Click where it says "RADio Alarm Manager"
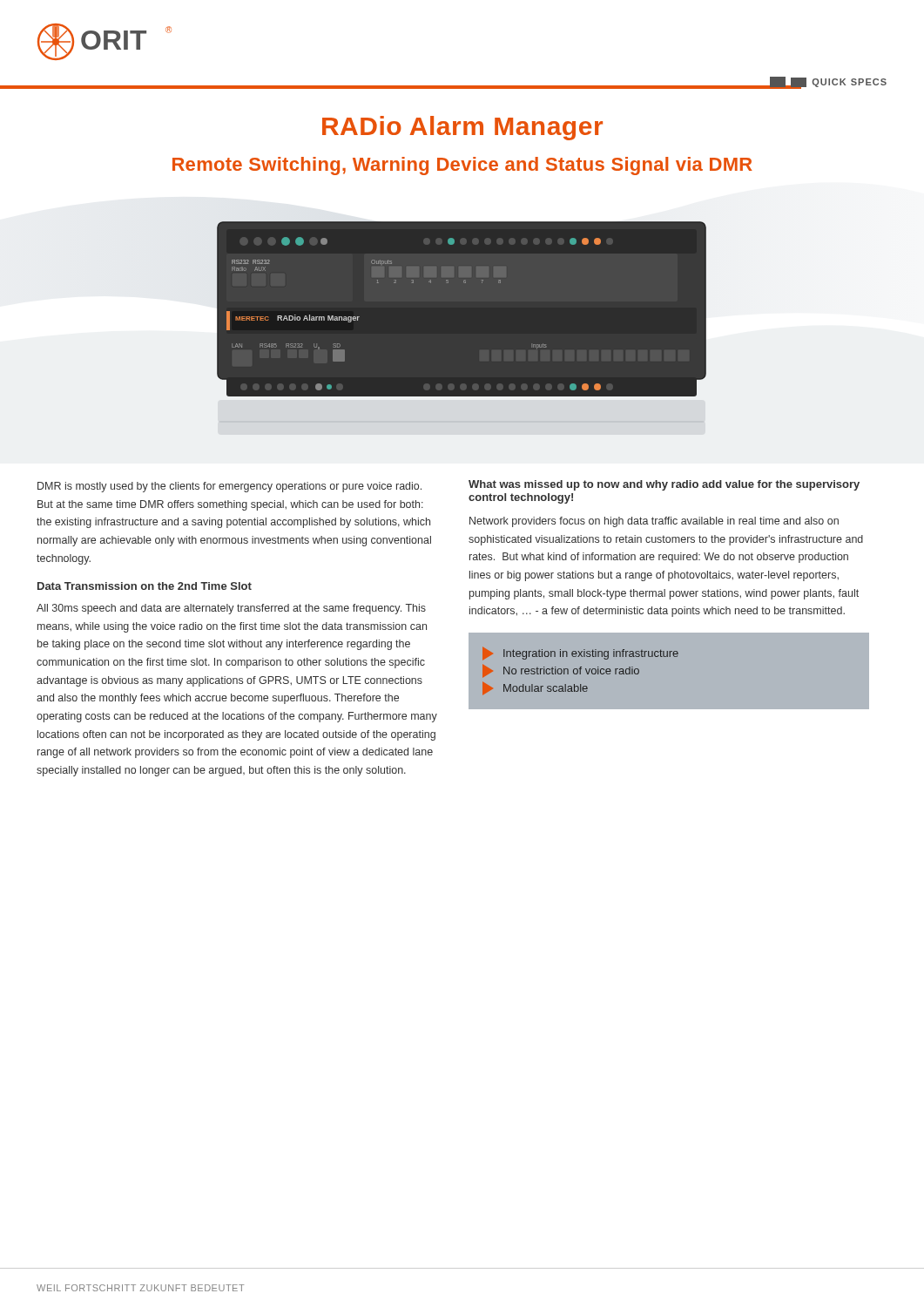Viewport: 924px width, 1307px height. point(462,126)
